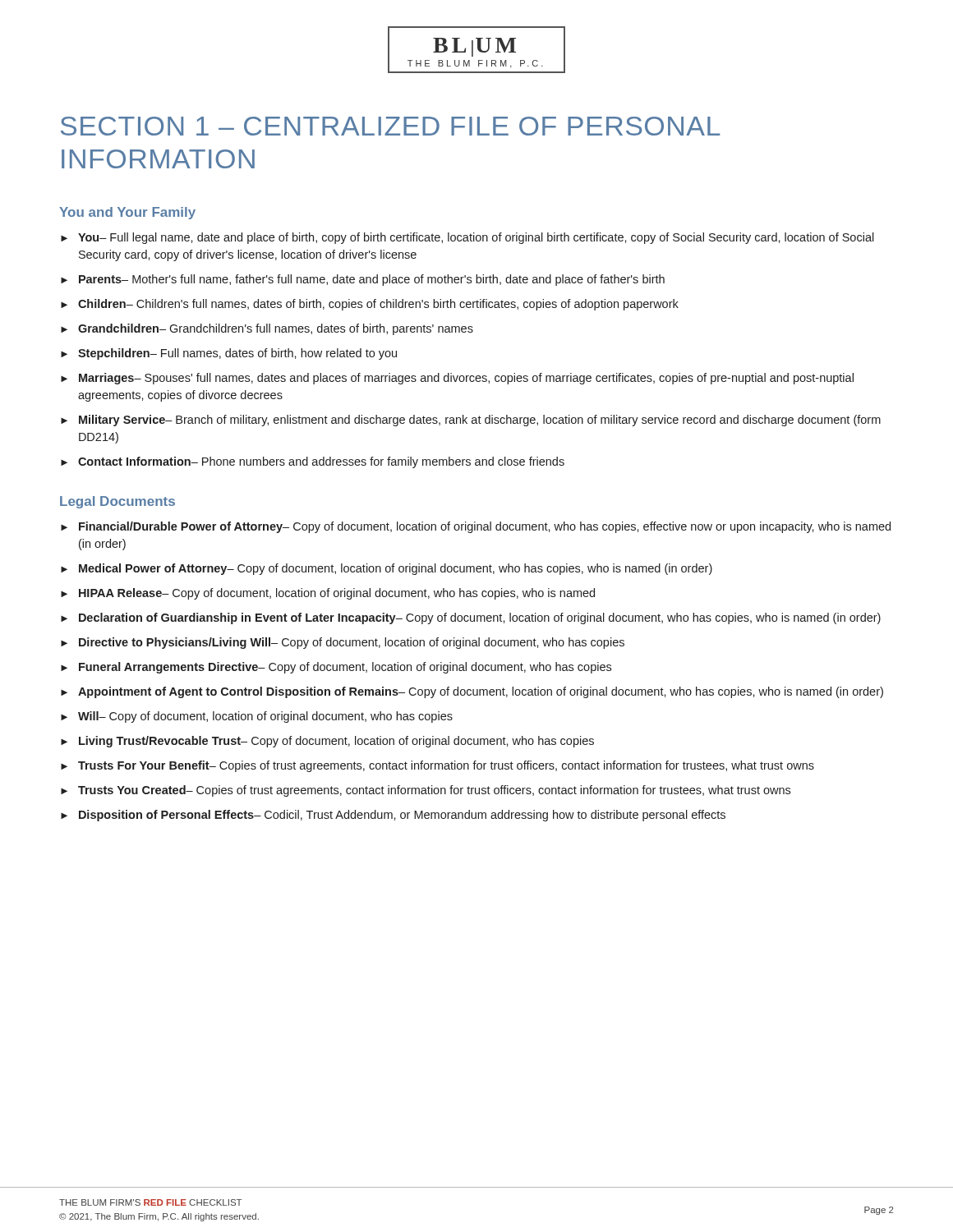Select the list item containing "► Trusts For Your"
The height and width of the screenshot is (1232, 953).
point(476,766)
